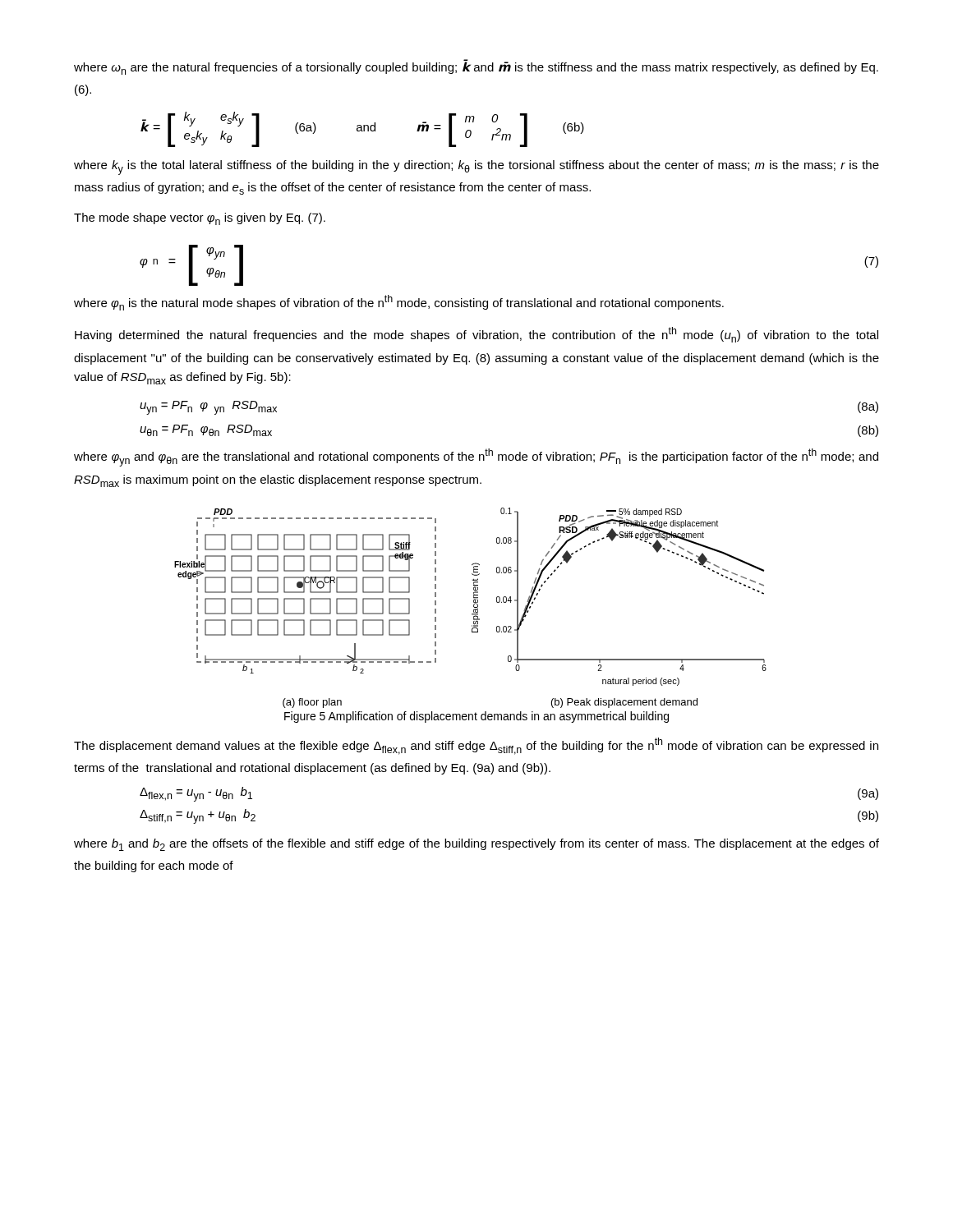Find the block on this page that starts "where ky is the total lateral"

coord(476,177)
